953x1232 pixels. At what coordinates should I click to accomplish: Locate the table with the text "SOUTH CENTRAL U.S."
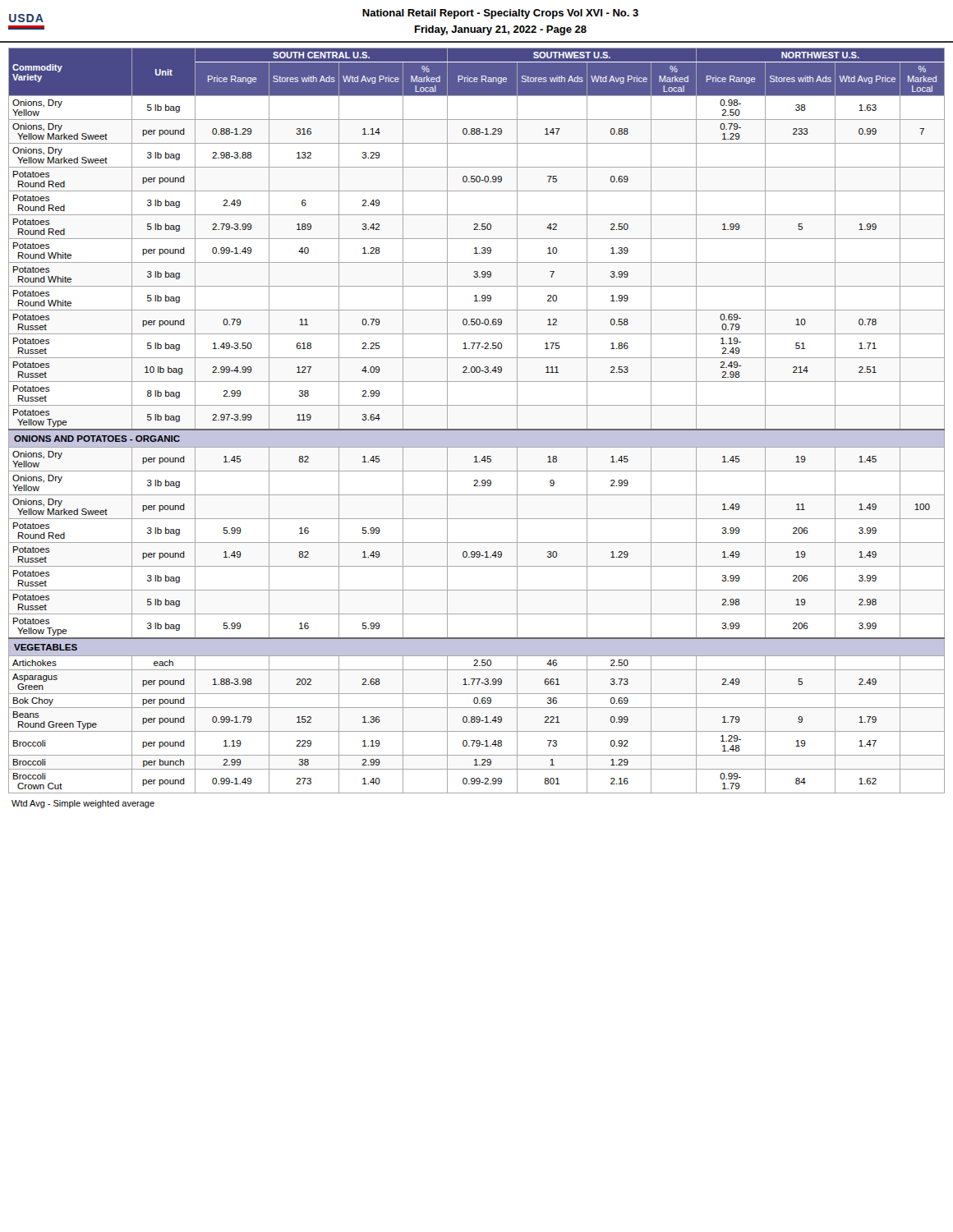point(476,421)
